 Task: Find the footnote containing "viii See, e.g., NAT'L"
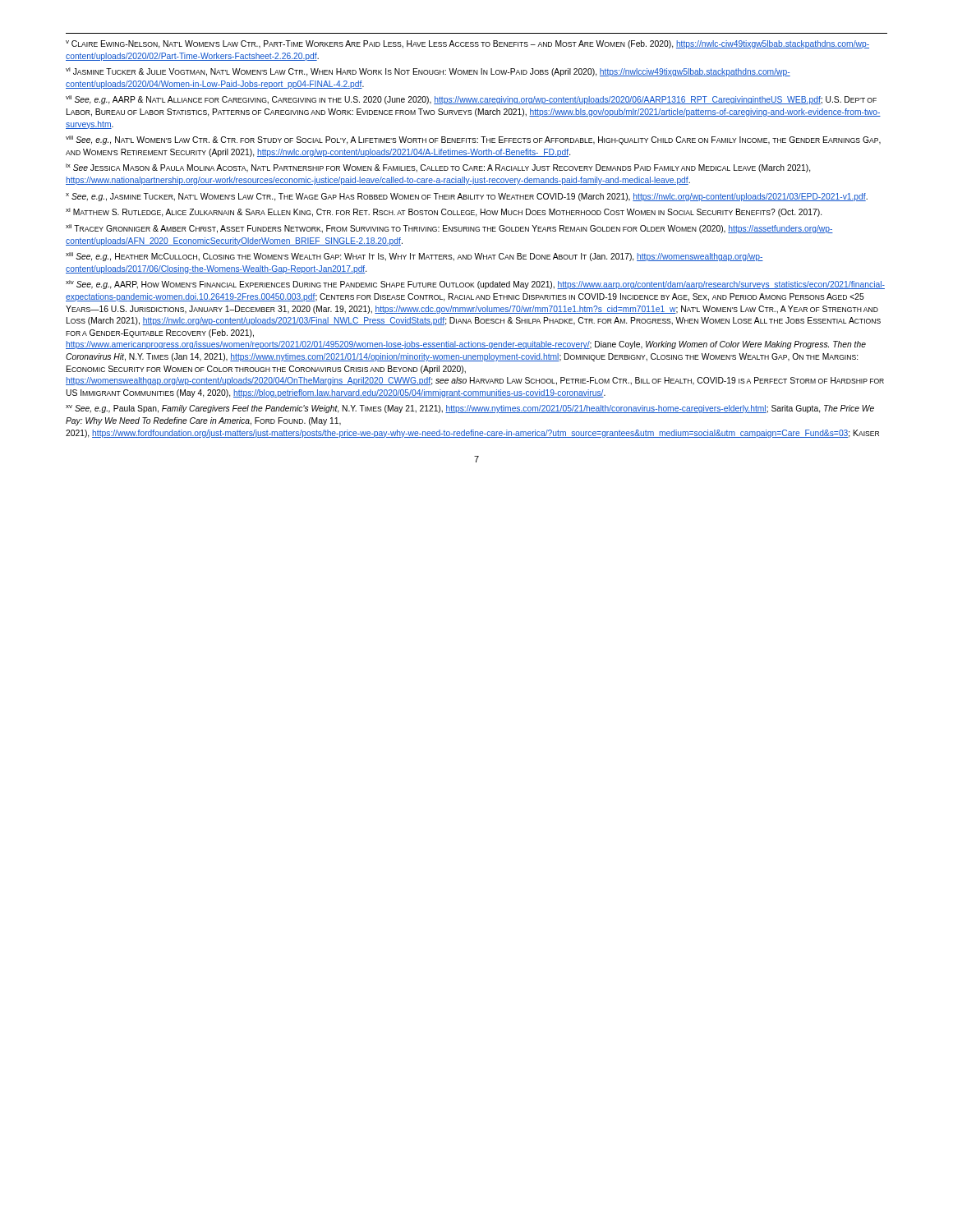[473, 146]
